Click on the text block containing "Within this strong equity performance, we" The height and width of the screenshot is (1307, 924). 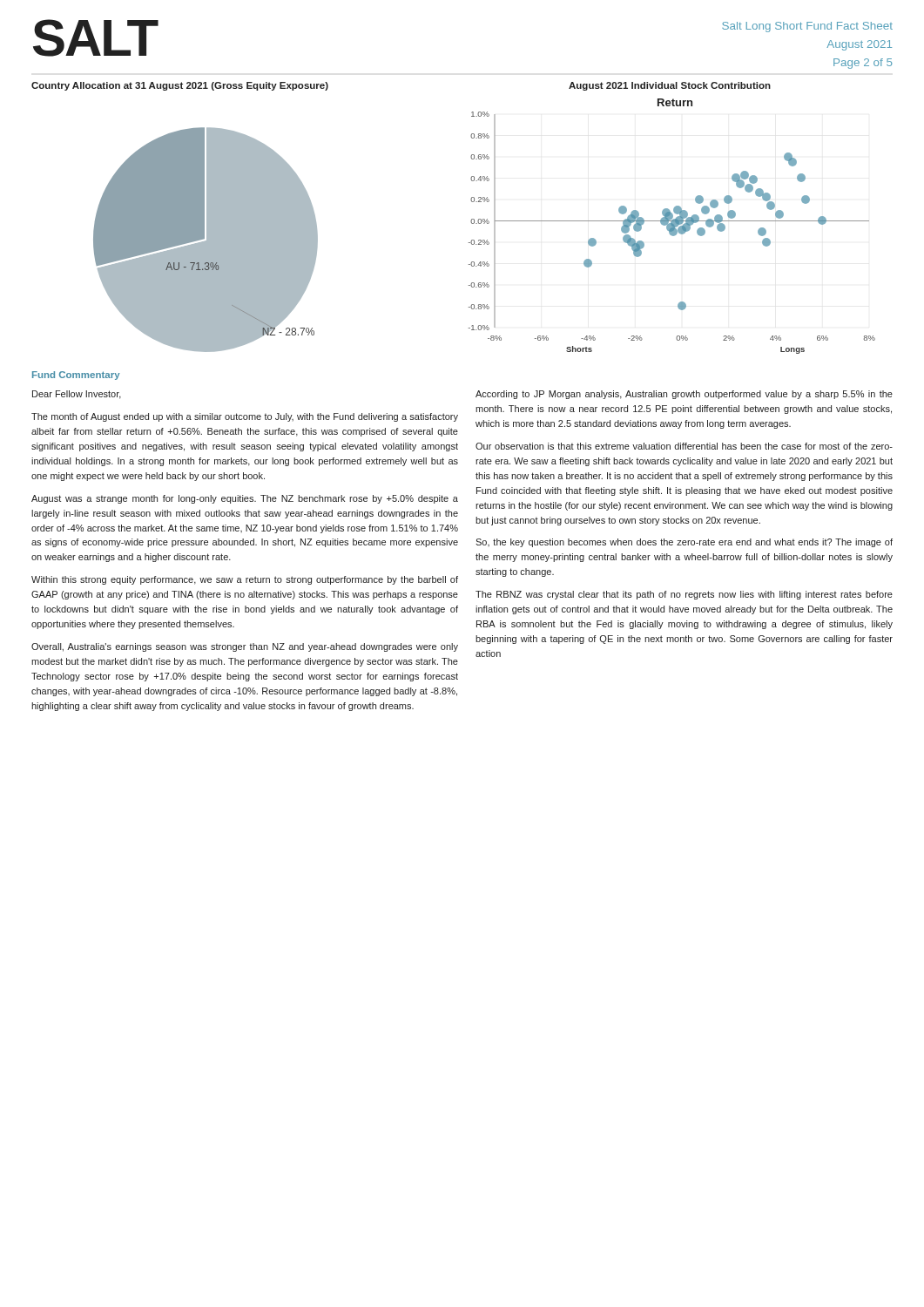(245, 602)
